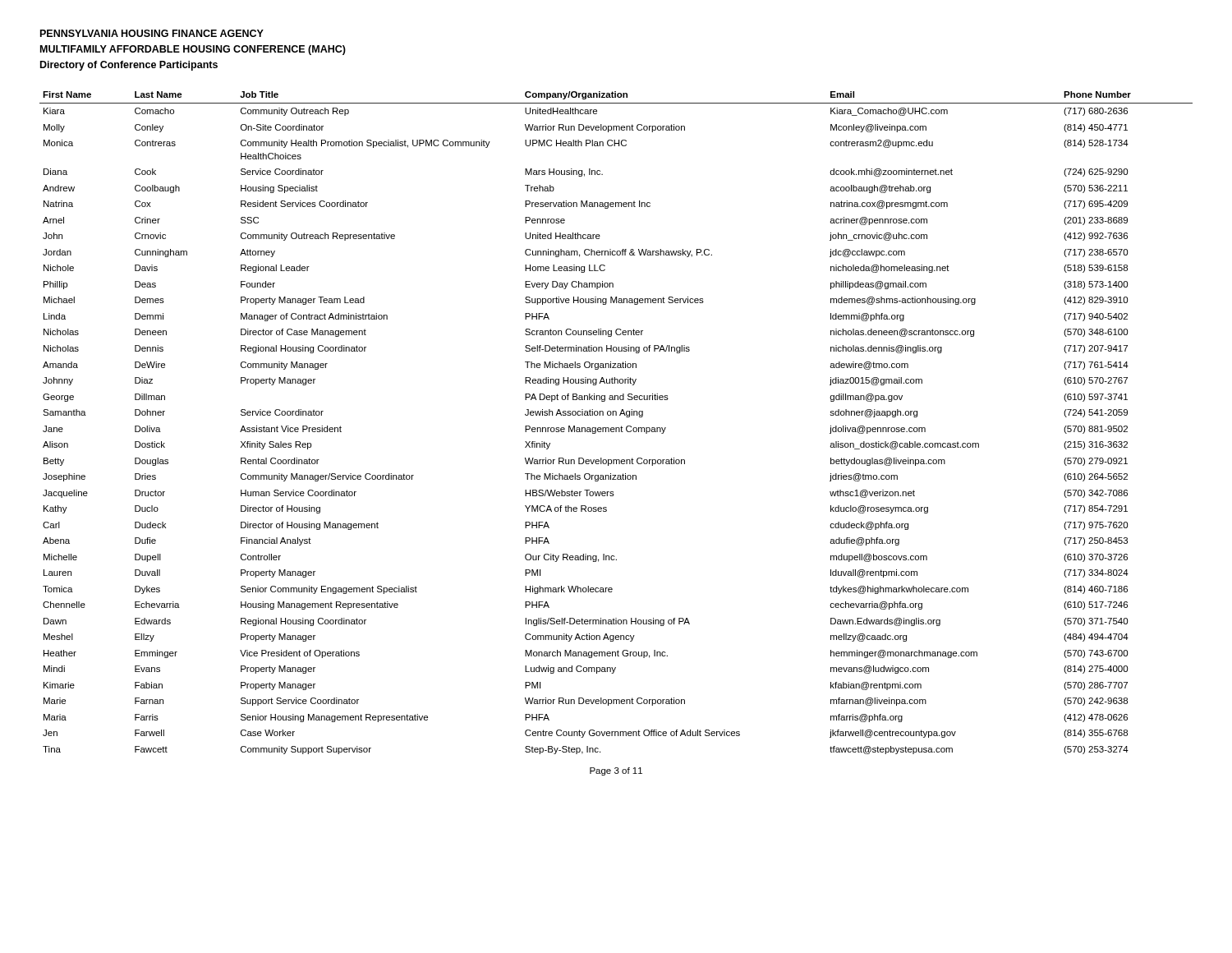Click the table
This screenshot has width=1232, height=953.
[616, 423]
